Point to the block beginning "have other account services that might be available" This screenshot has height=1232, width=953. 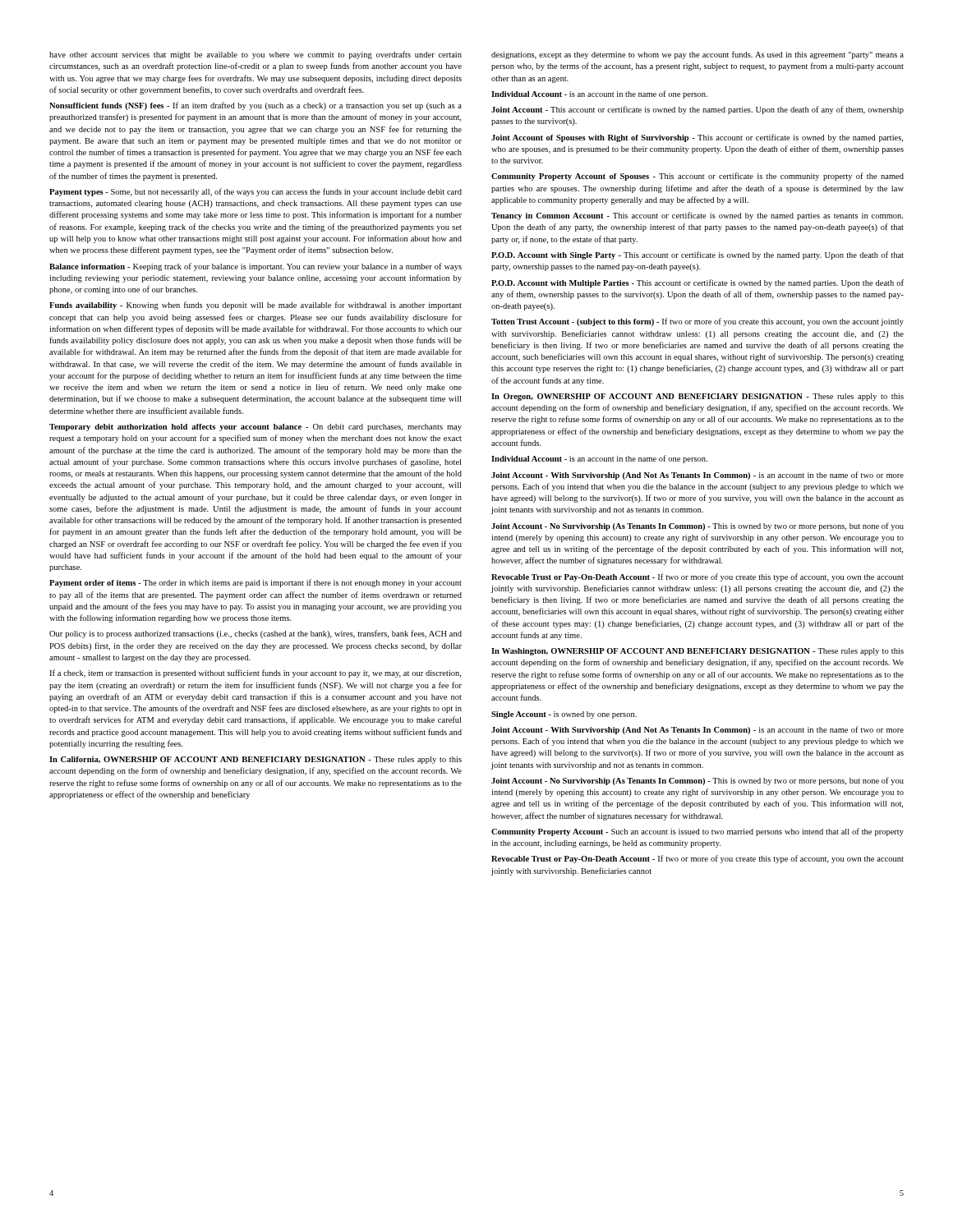click(x=255, y=73)
